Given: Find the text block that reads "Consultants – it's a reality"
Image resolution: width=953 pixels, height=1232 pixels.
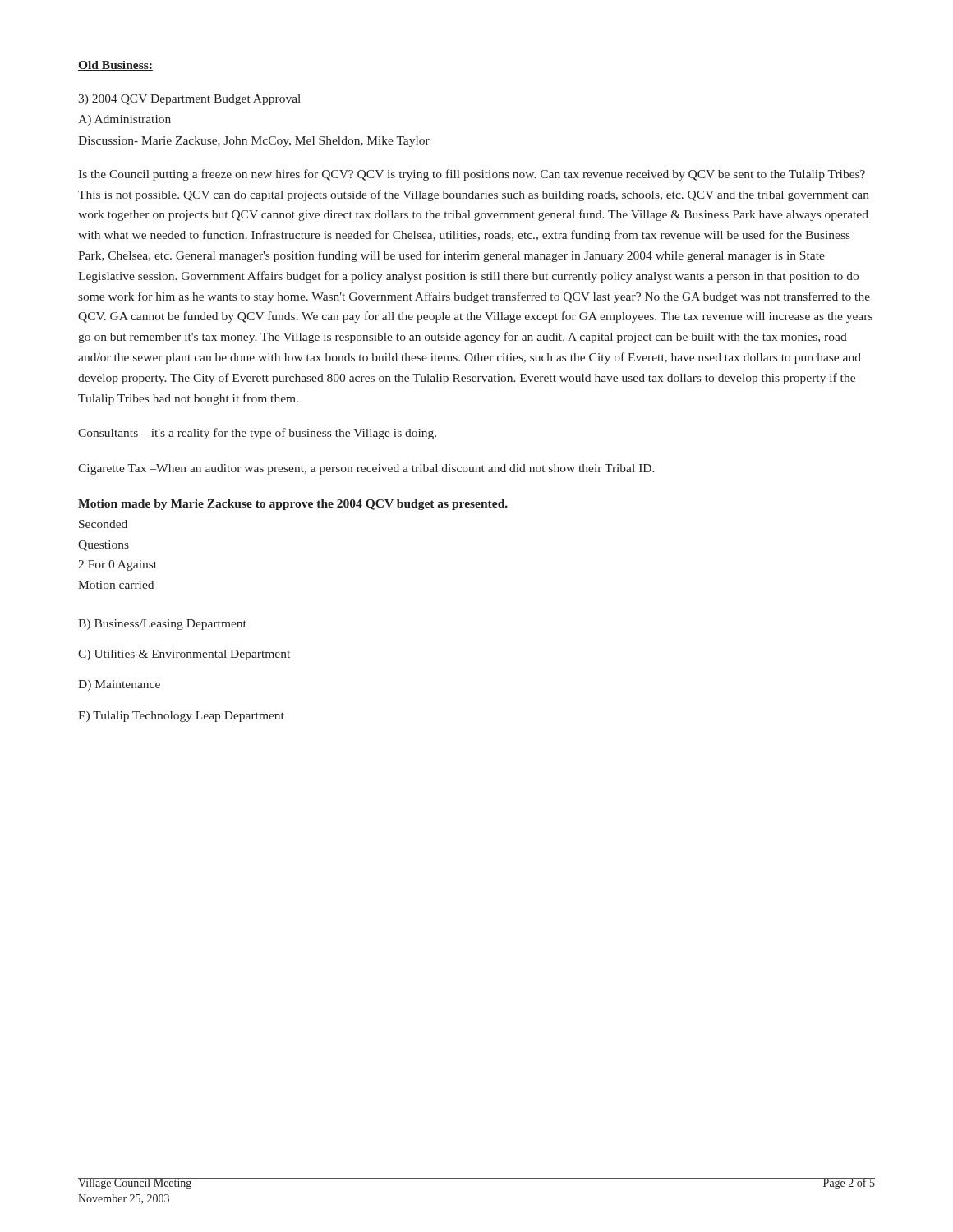Looking at the screenshot, I should [x=258, y=433].
